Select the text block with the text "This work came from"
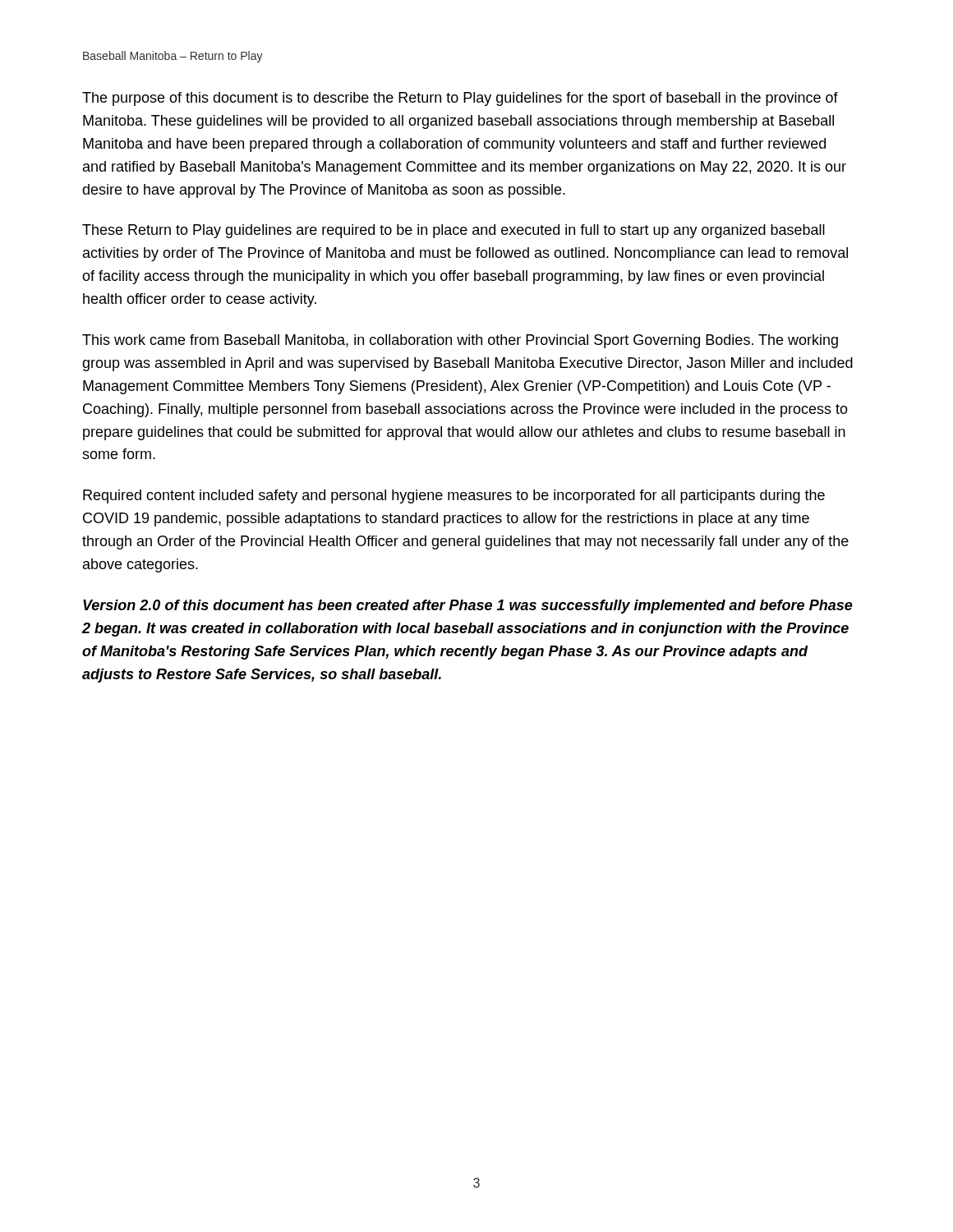The image size is (953, 1232). pyautogui.click(x=468, y=397)
